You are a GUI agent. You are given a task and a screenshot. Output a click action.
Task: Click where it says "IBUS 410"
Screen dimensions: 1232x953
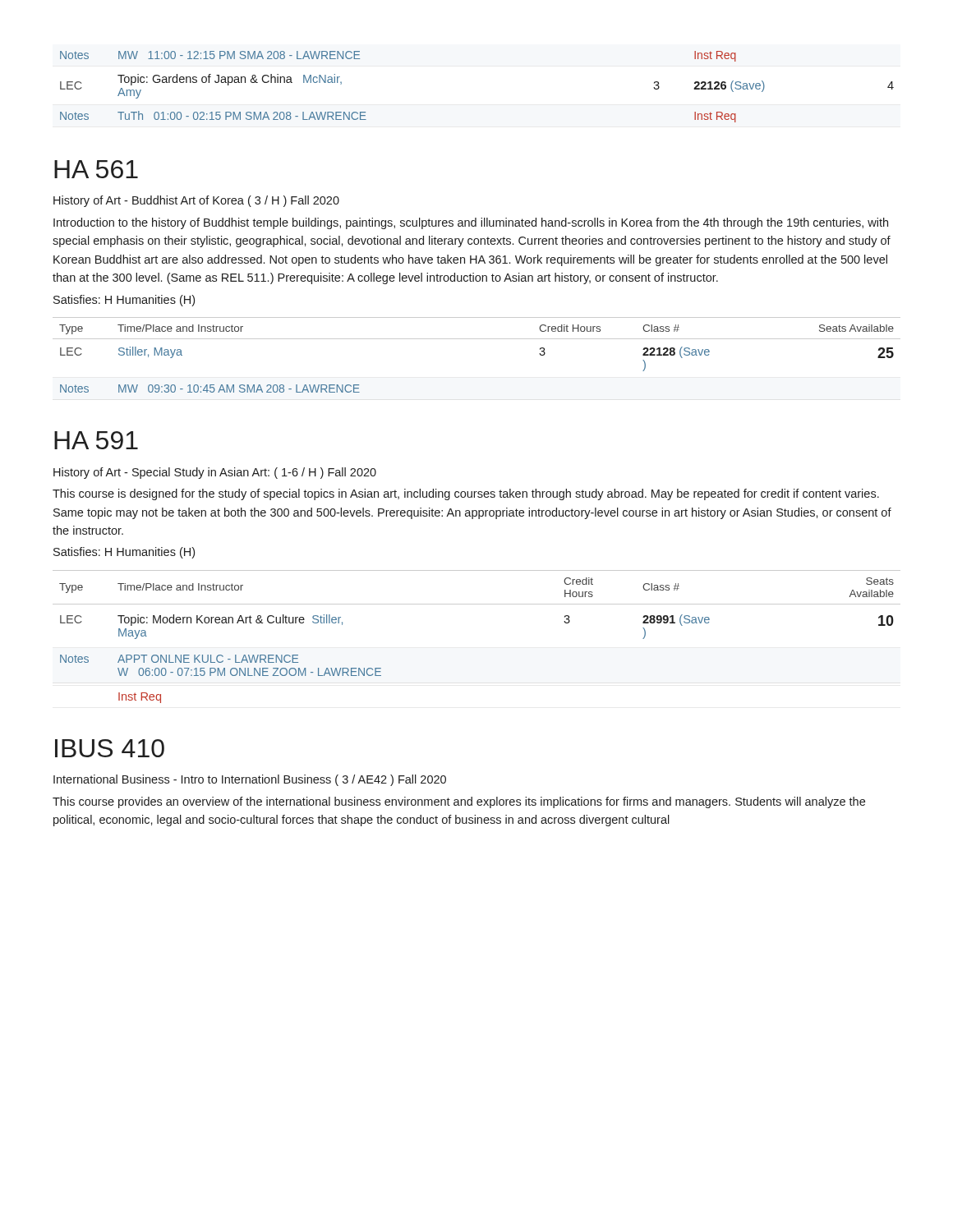(x=110, y=748)
